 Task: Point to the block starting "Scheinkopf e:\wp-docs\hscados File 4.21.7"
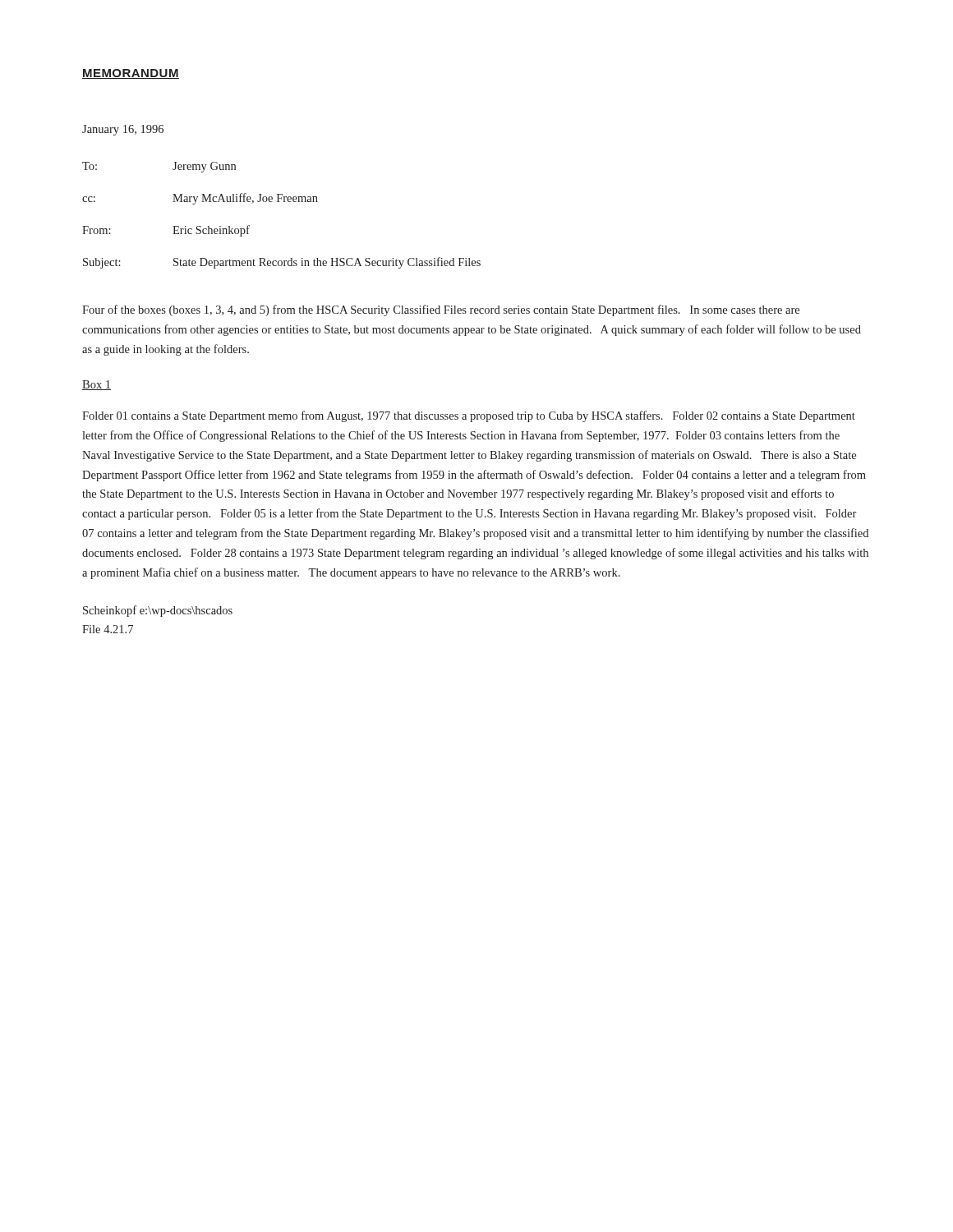(x=157, y=620)
